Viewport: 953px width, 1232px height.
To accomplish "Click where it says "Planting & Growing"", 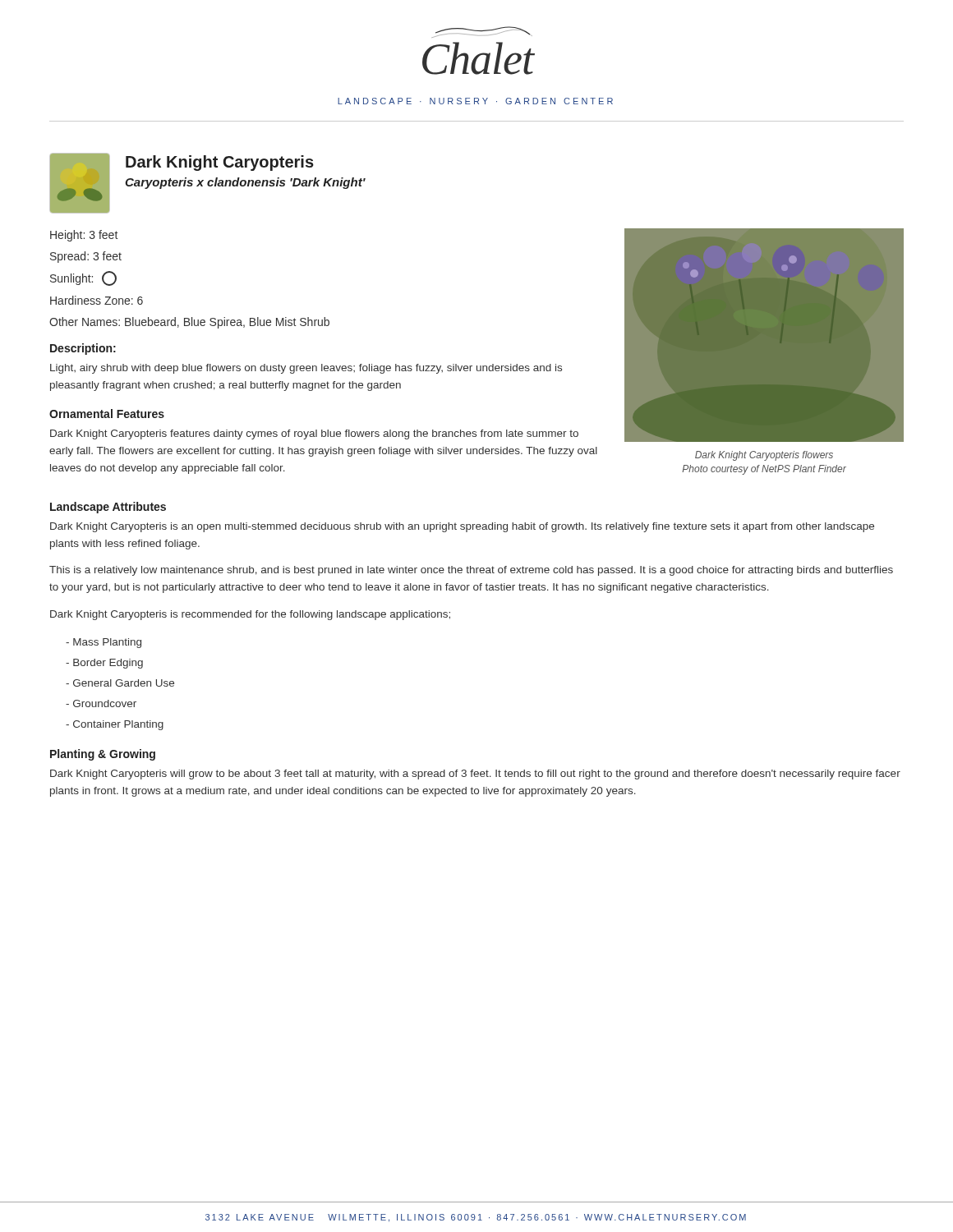I will 103,754.
